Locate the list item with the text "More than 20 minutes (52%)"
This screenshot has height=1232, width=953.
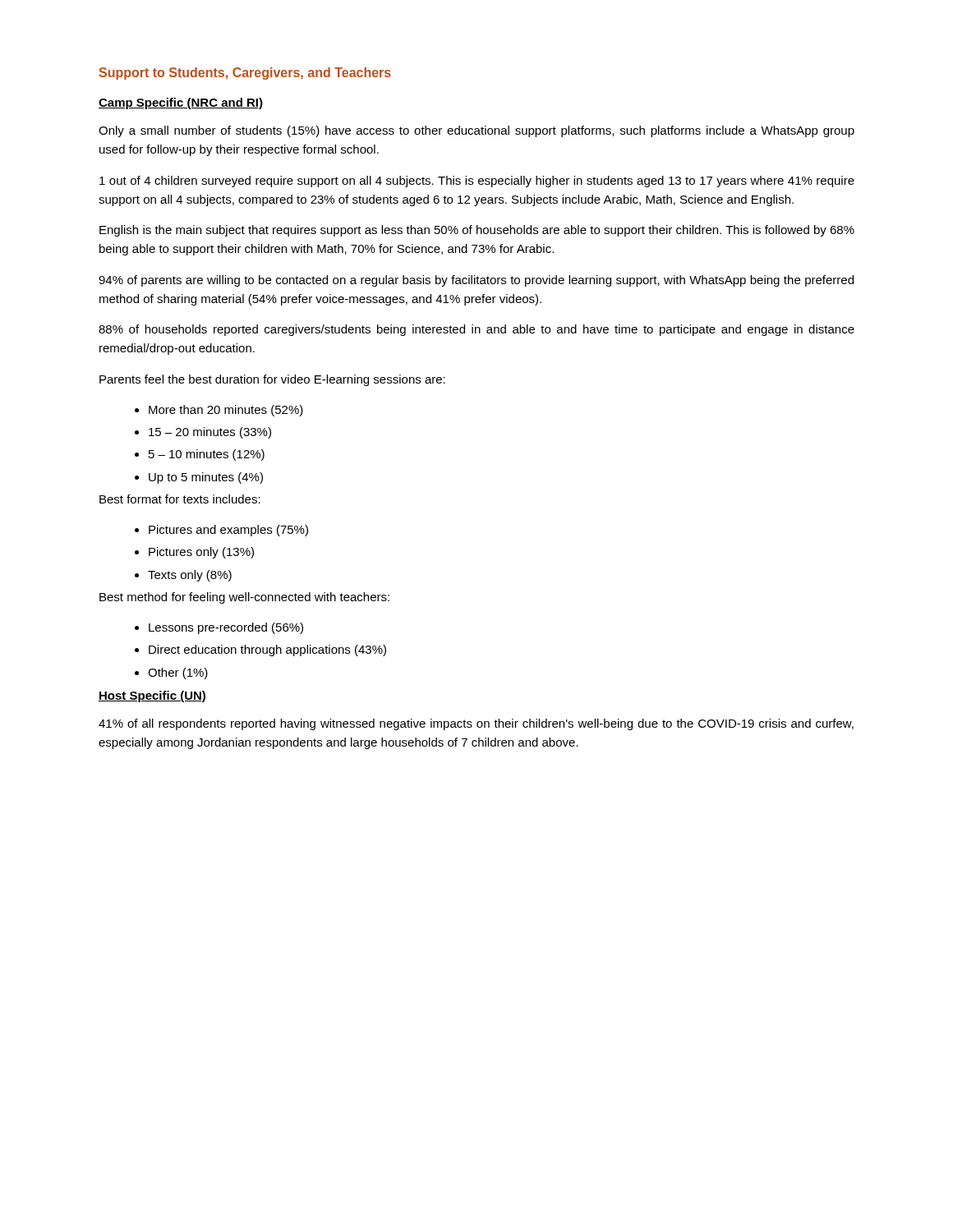coord(226,409)
